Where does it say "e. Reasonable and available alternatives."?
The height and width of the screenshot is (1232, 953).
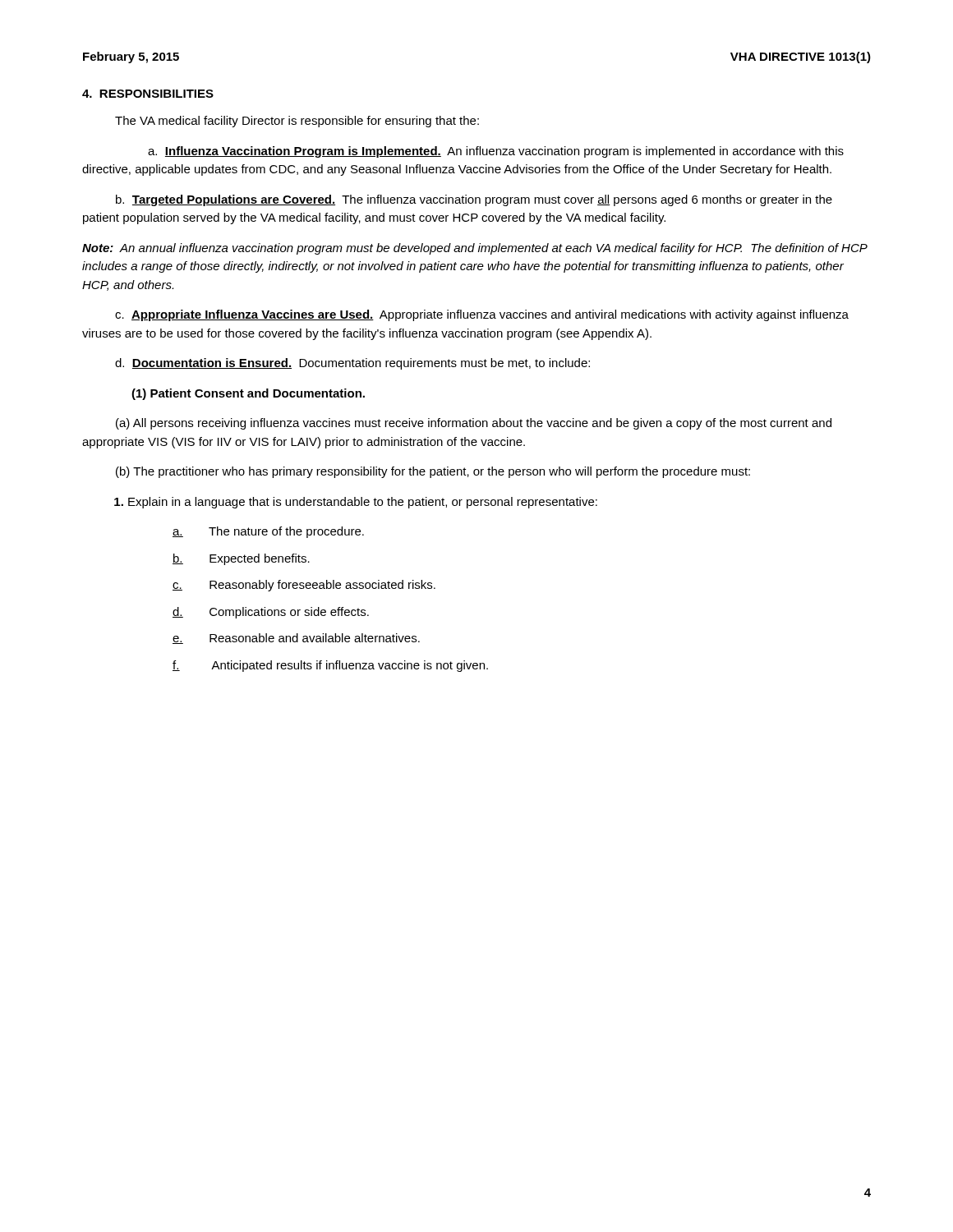pyautogui.click(x=296, y=639)
